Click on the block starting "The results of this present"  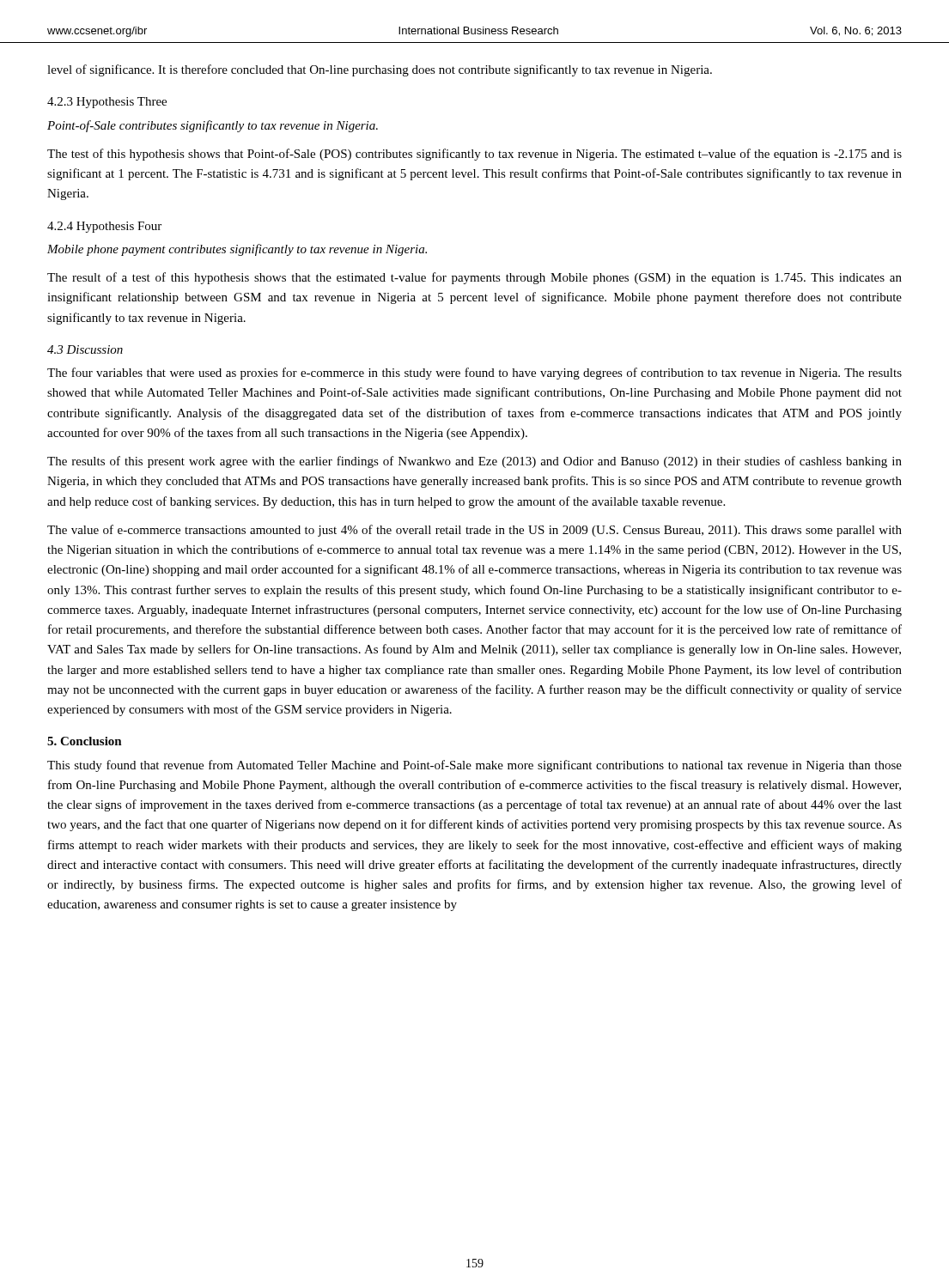point(474,482)
